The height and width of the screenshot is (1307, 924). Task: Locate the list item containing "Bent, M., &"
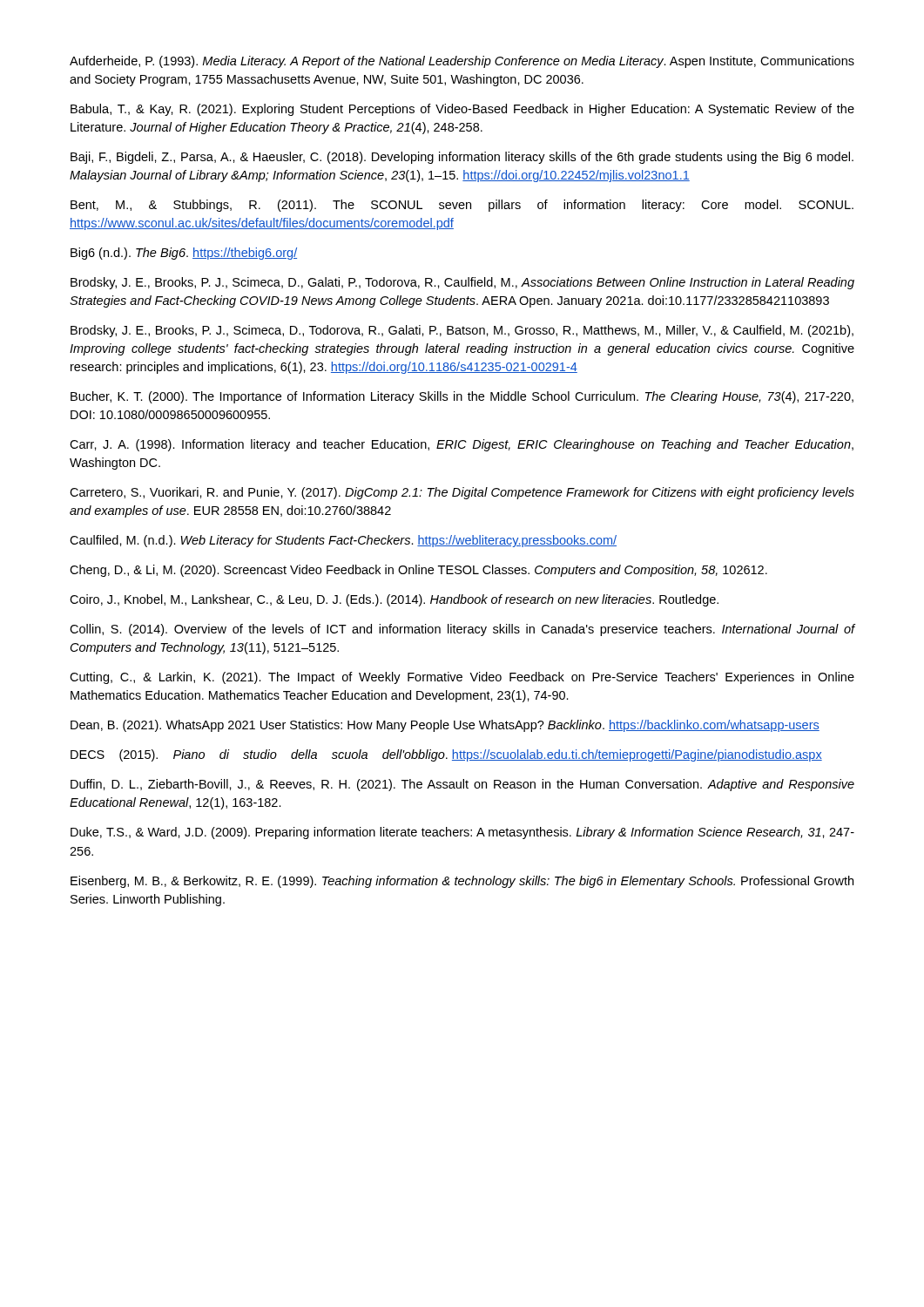[462, 214]
